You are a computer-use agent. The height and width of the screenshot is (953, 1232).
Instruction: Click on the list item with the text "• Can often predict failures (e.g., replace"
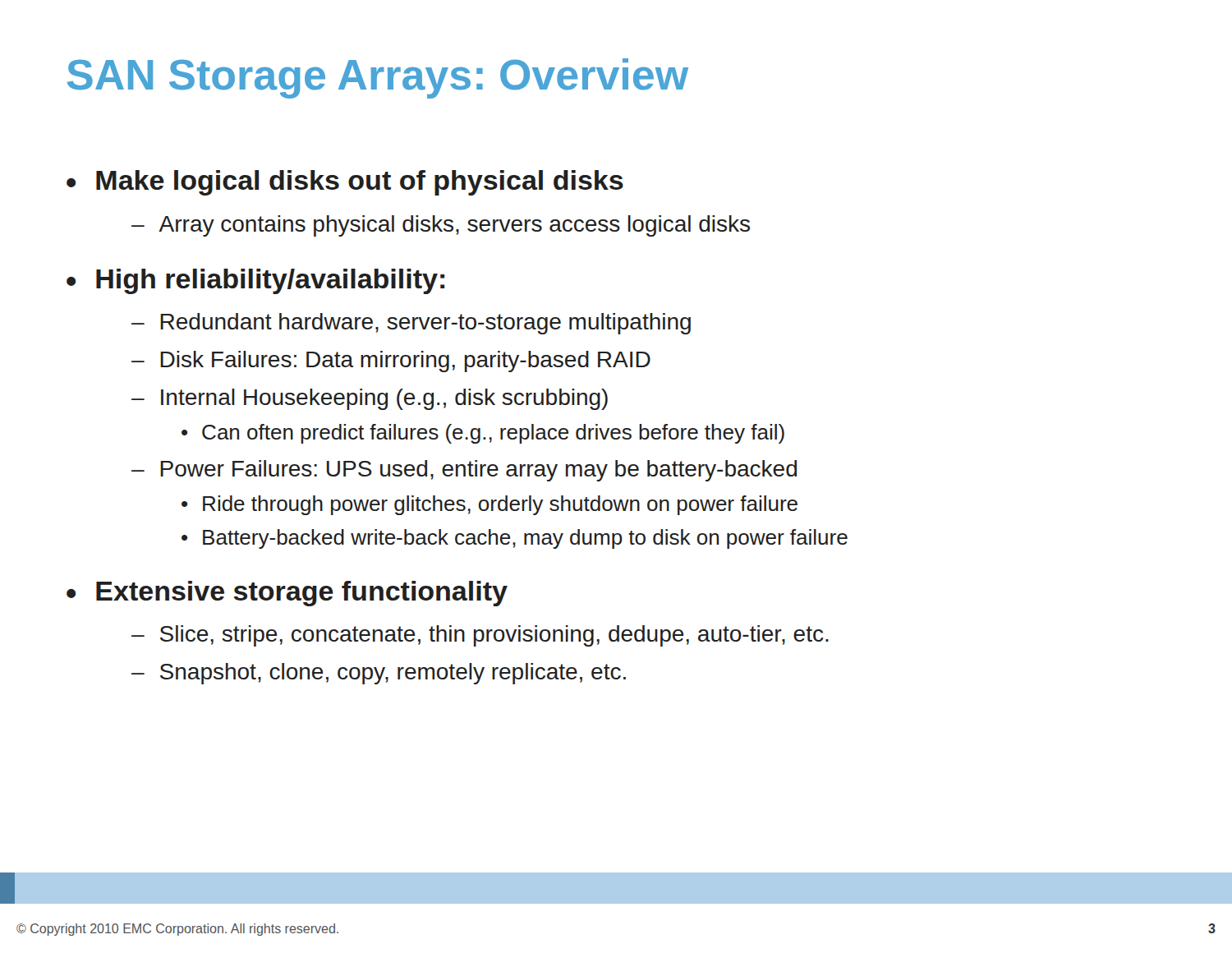[x=483, y=432]
